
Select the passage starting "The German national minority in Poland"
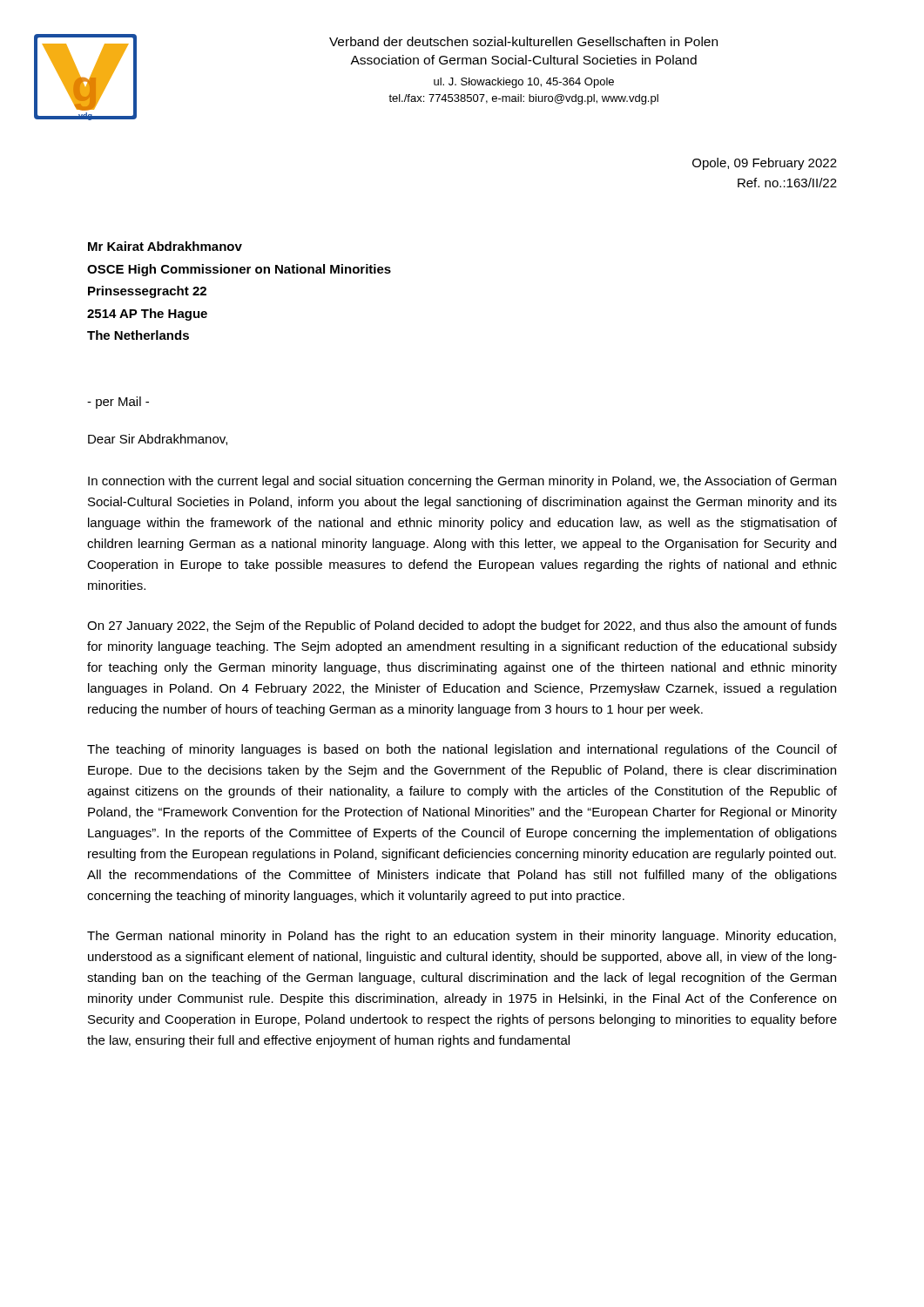pyautogui.click(x=462, y=988)
